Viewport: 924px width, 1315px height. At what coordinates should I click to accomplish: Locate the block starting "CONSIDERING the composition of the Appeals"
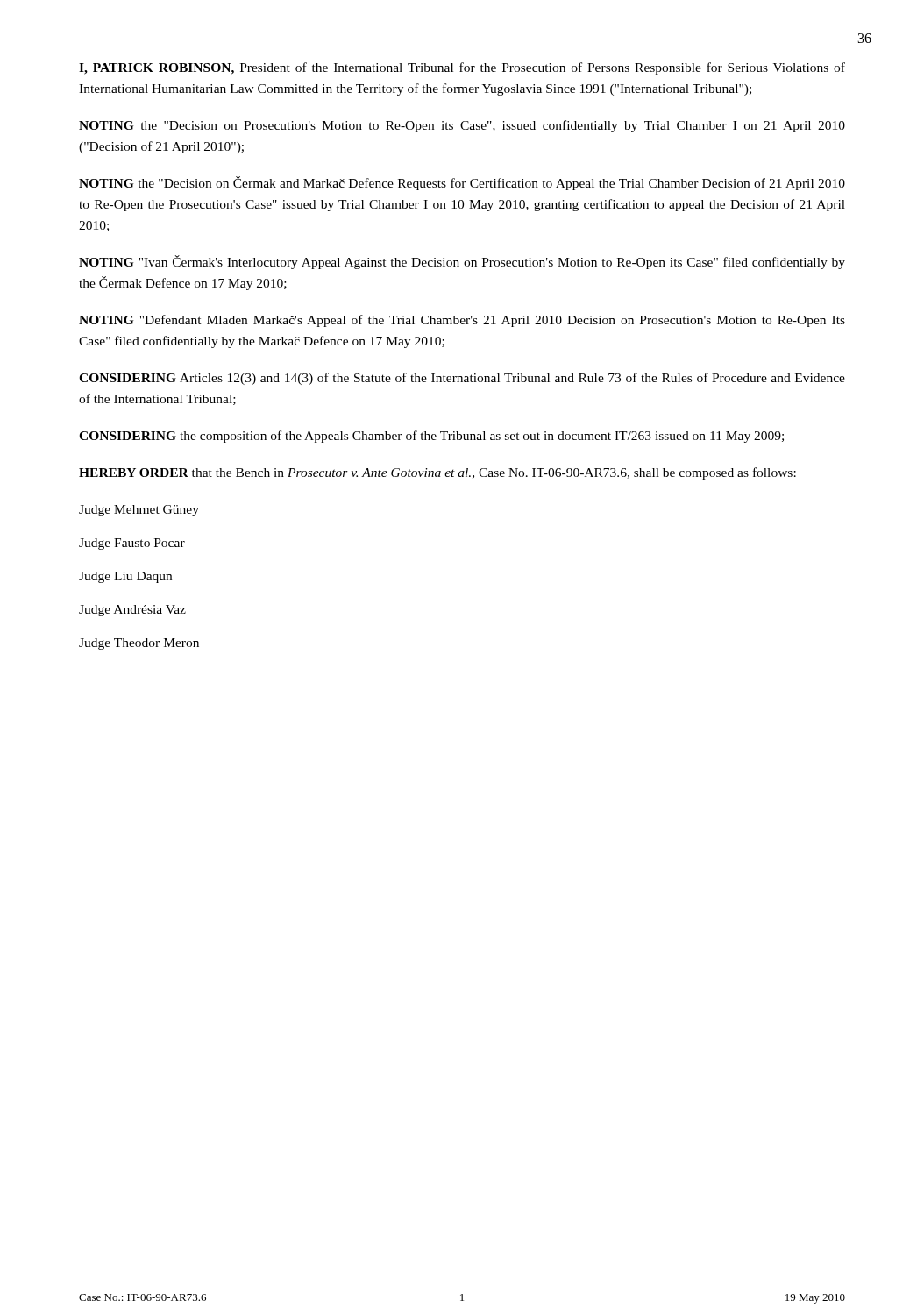432,435
